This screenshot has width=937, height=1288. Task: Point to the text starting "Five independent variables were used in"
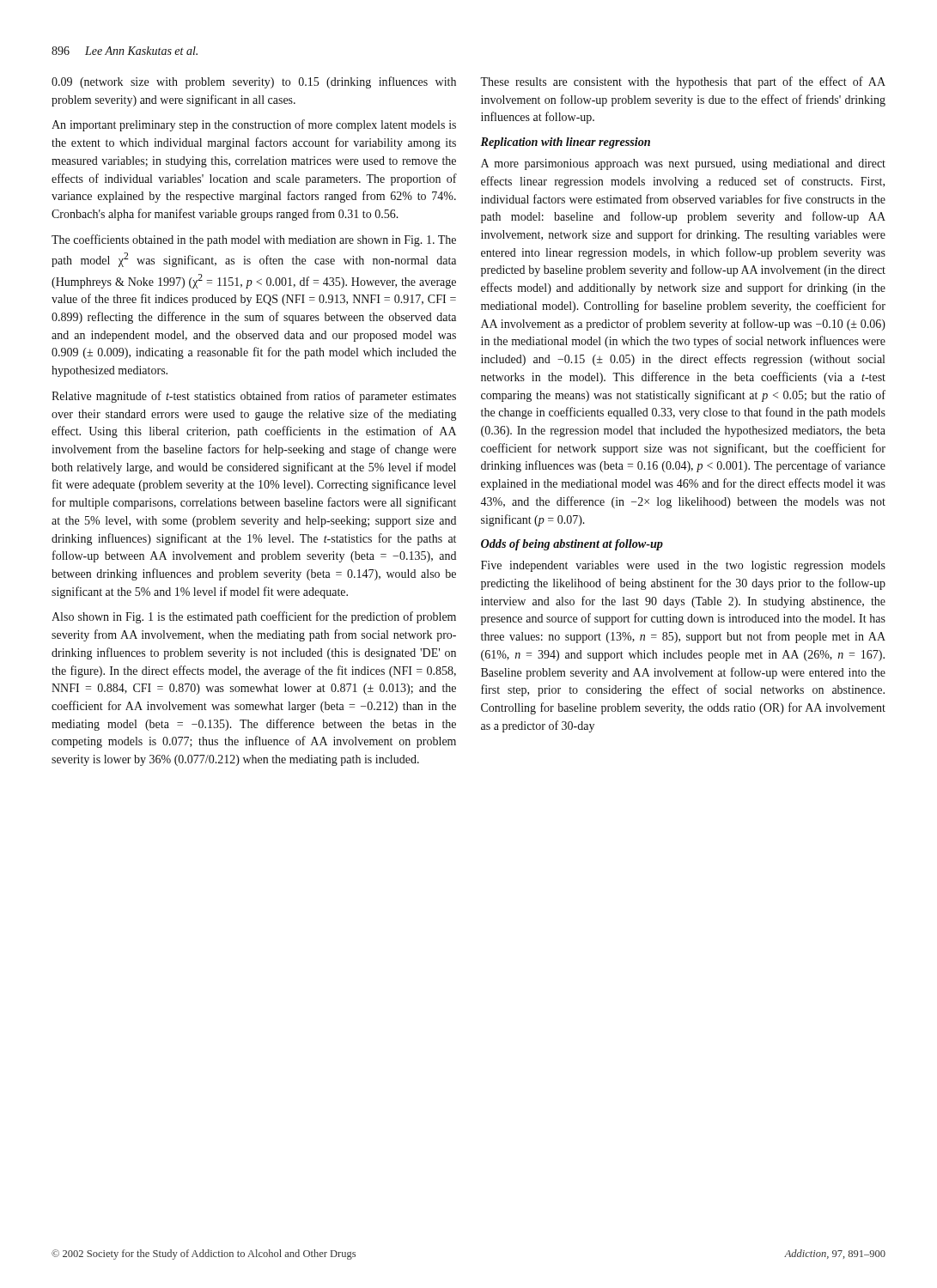(x=683, y=646)
